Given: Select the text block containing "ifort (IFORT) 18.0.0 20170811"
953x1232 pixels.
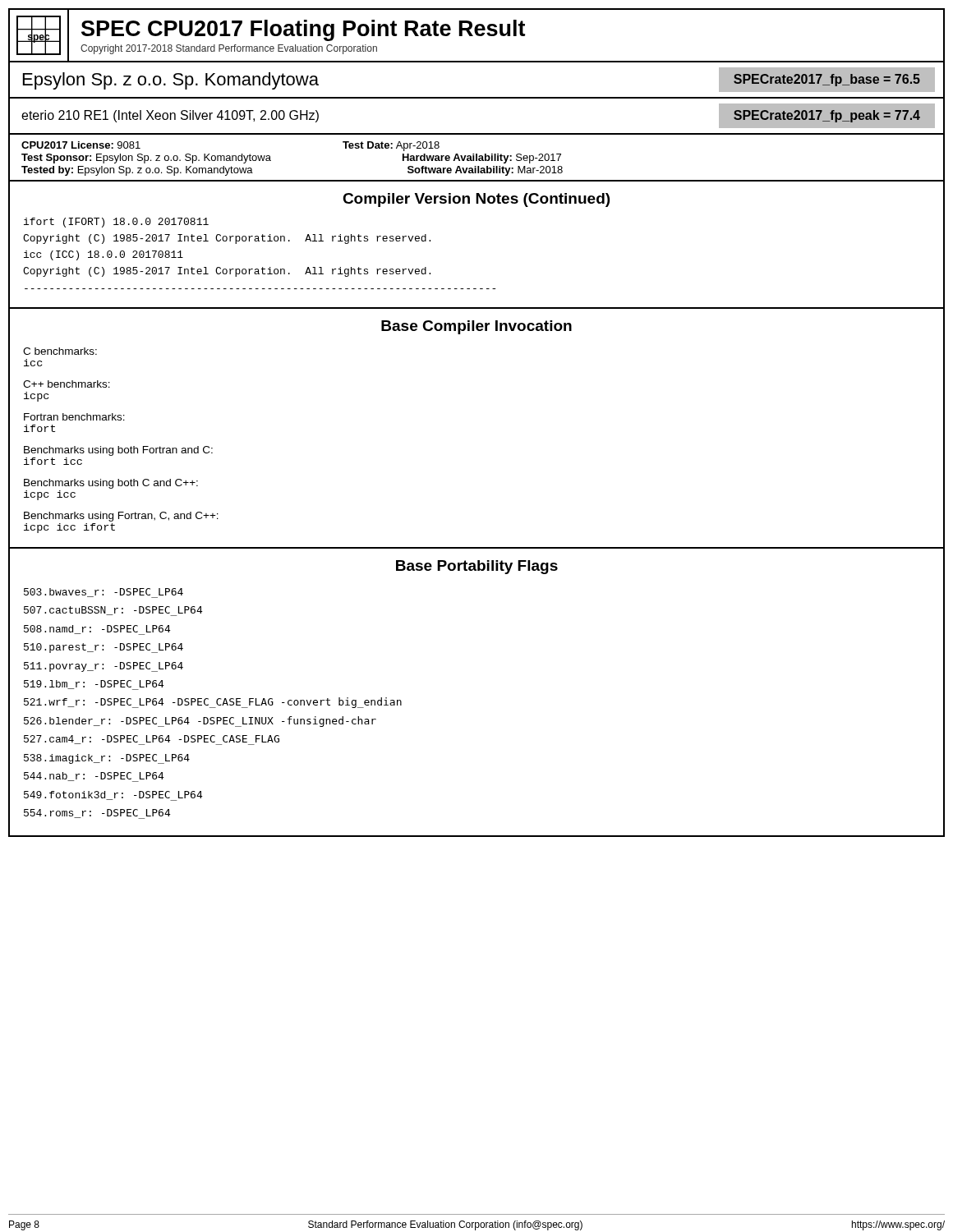Looking at the screenshot, I should [116, 223].
